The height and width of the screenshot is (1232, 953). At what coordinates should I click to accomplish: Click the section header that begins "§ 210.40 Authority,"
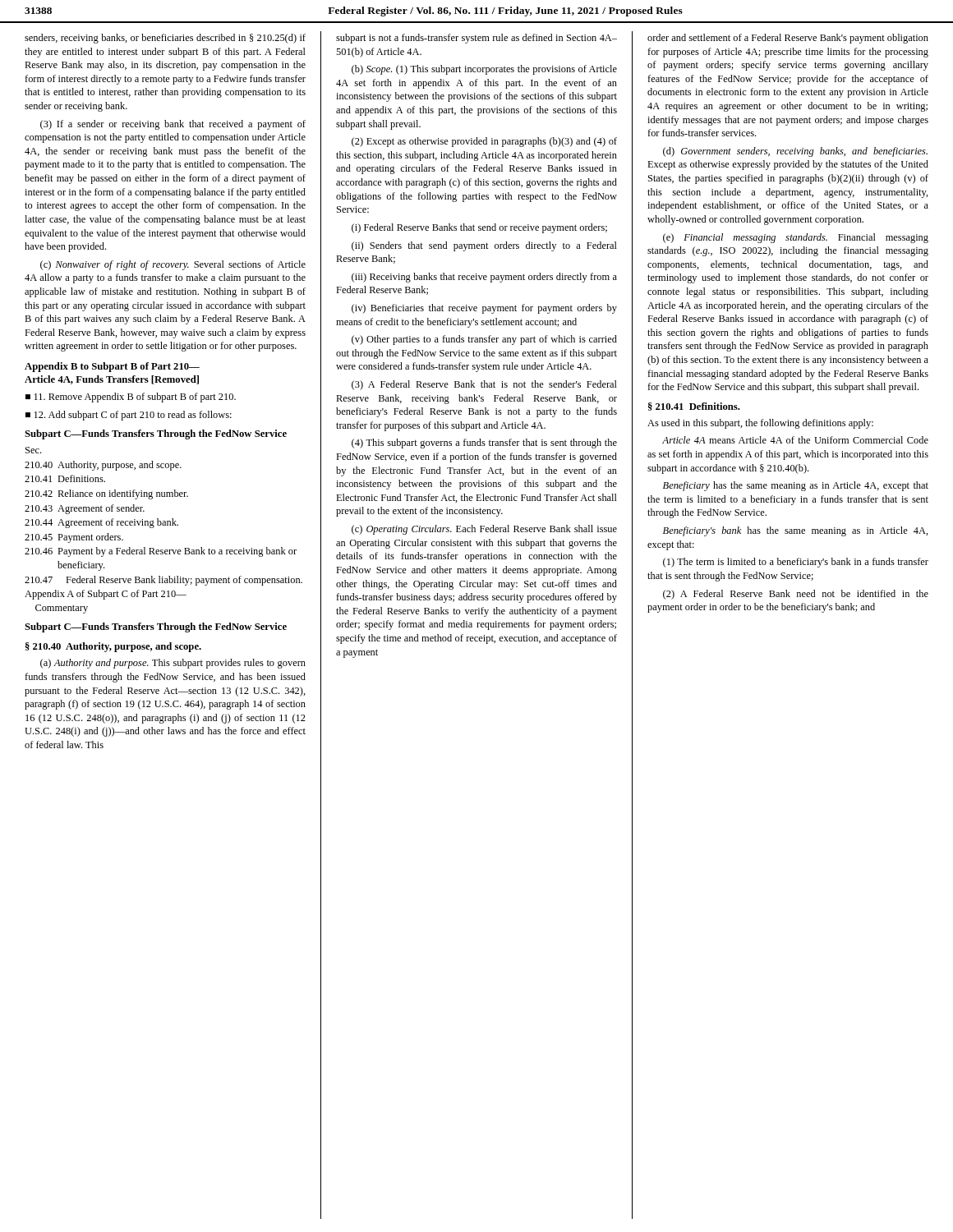[x=113, y=647]
